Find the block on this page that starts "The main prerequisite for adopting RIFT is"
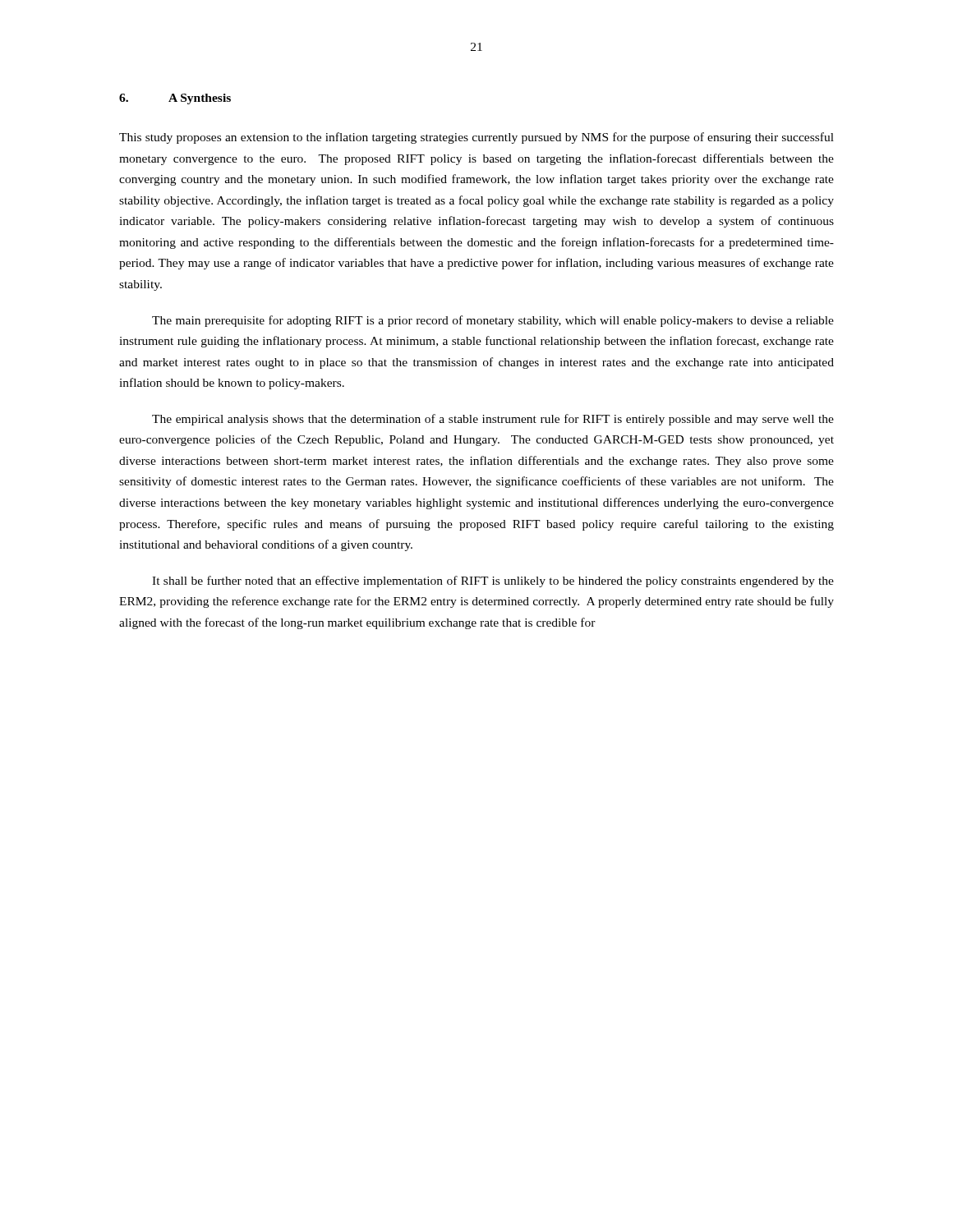 click(x=476, y=351)
